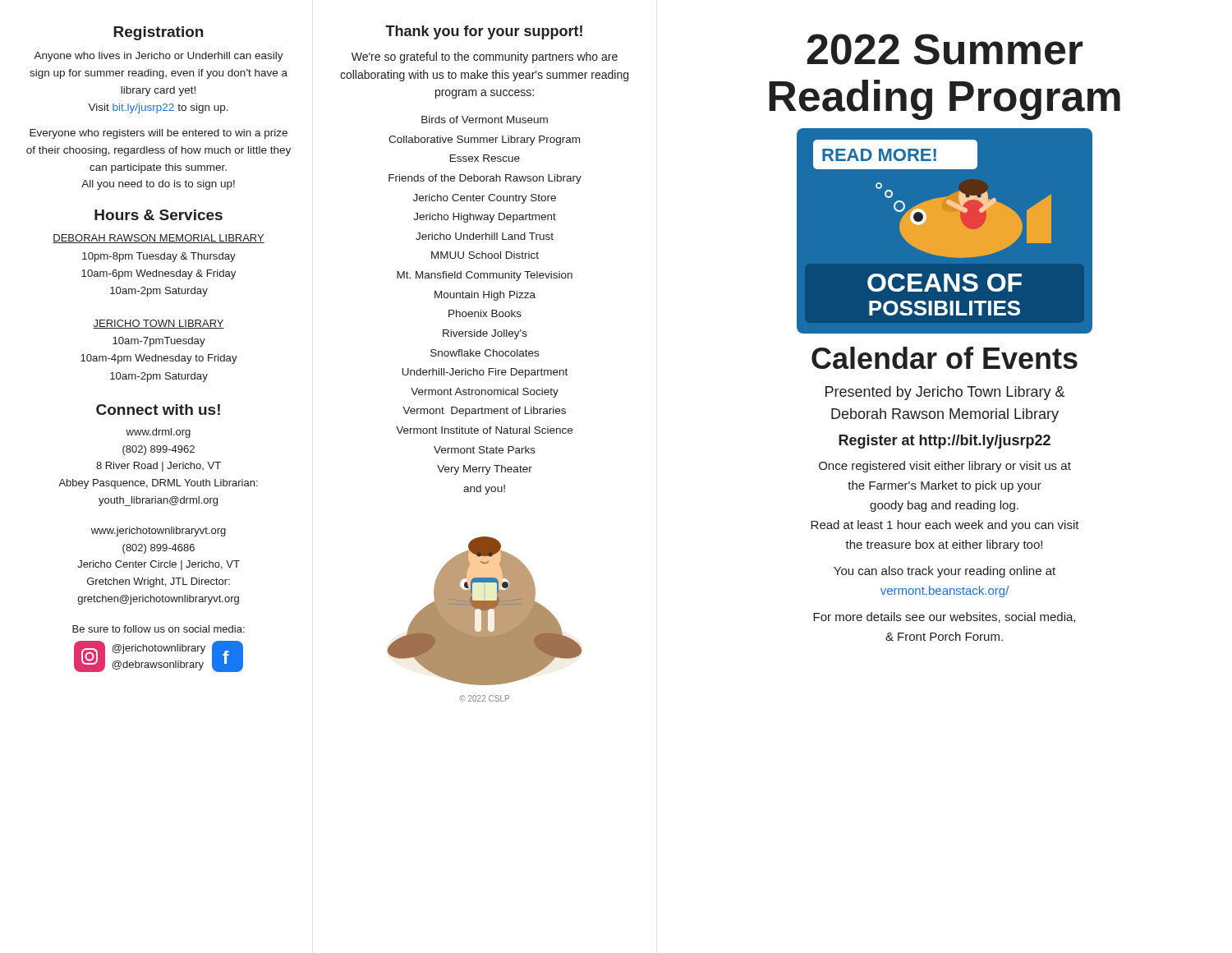Click on the passage starting "Reading Program"
Screen dimensions: 953x1232
945,97
